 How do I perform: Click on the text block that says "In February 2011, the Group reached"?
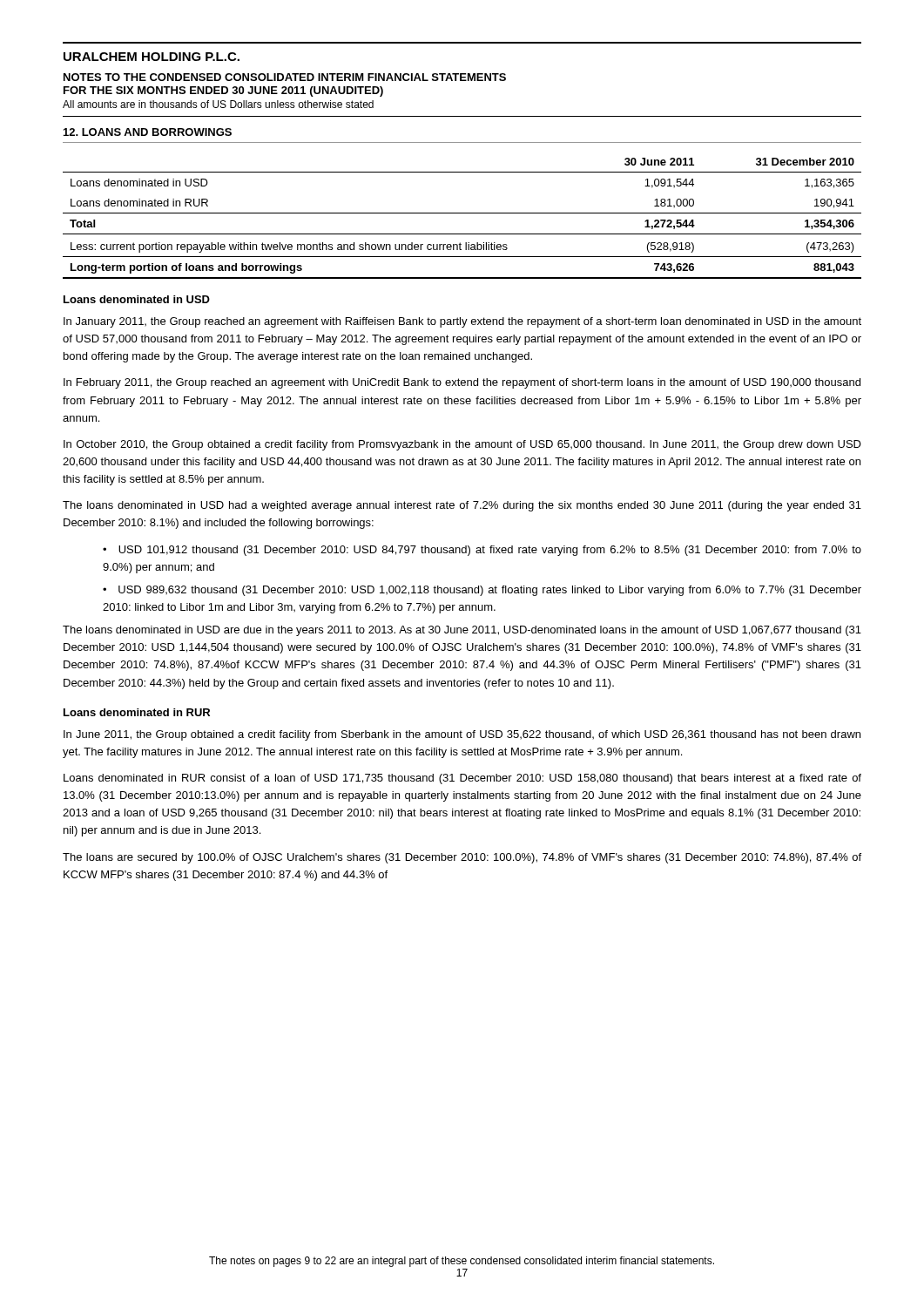point(462,400)
